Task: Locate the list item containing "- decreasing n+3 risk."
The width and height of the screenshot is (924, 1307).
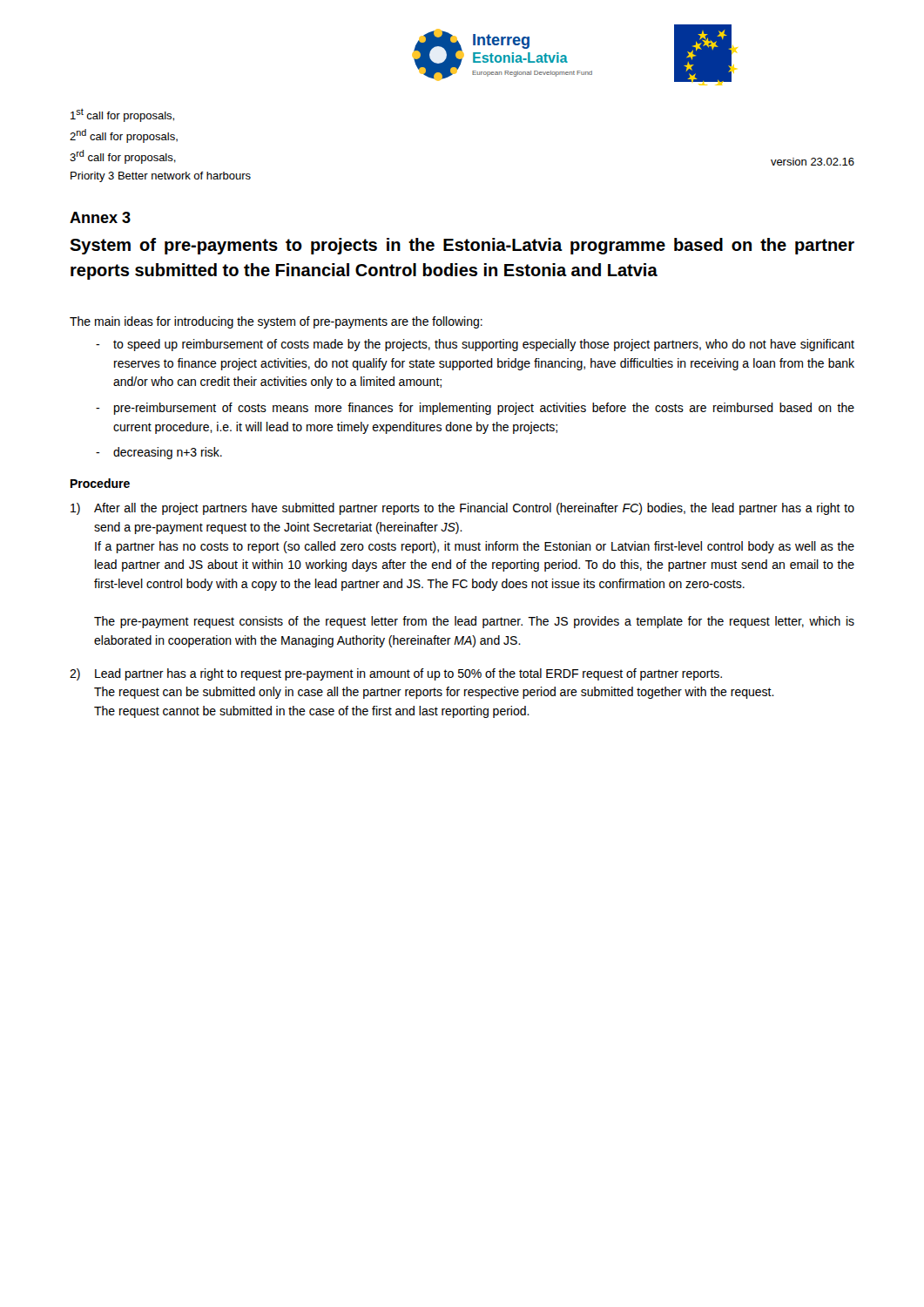Action: pos(159,453)
